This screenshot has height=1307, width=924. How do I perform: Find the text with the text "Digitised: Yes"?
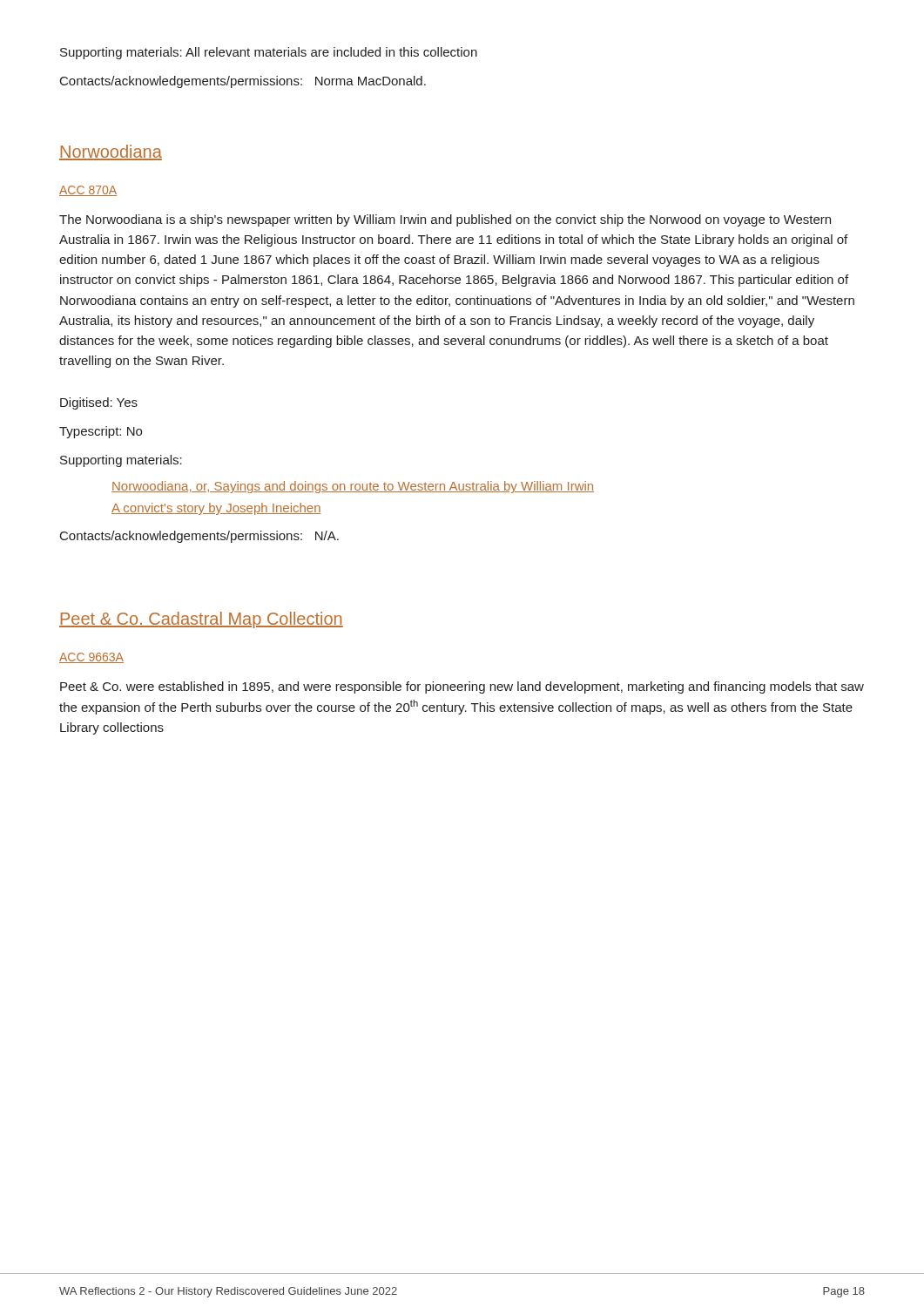point(98,402)
